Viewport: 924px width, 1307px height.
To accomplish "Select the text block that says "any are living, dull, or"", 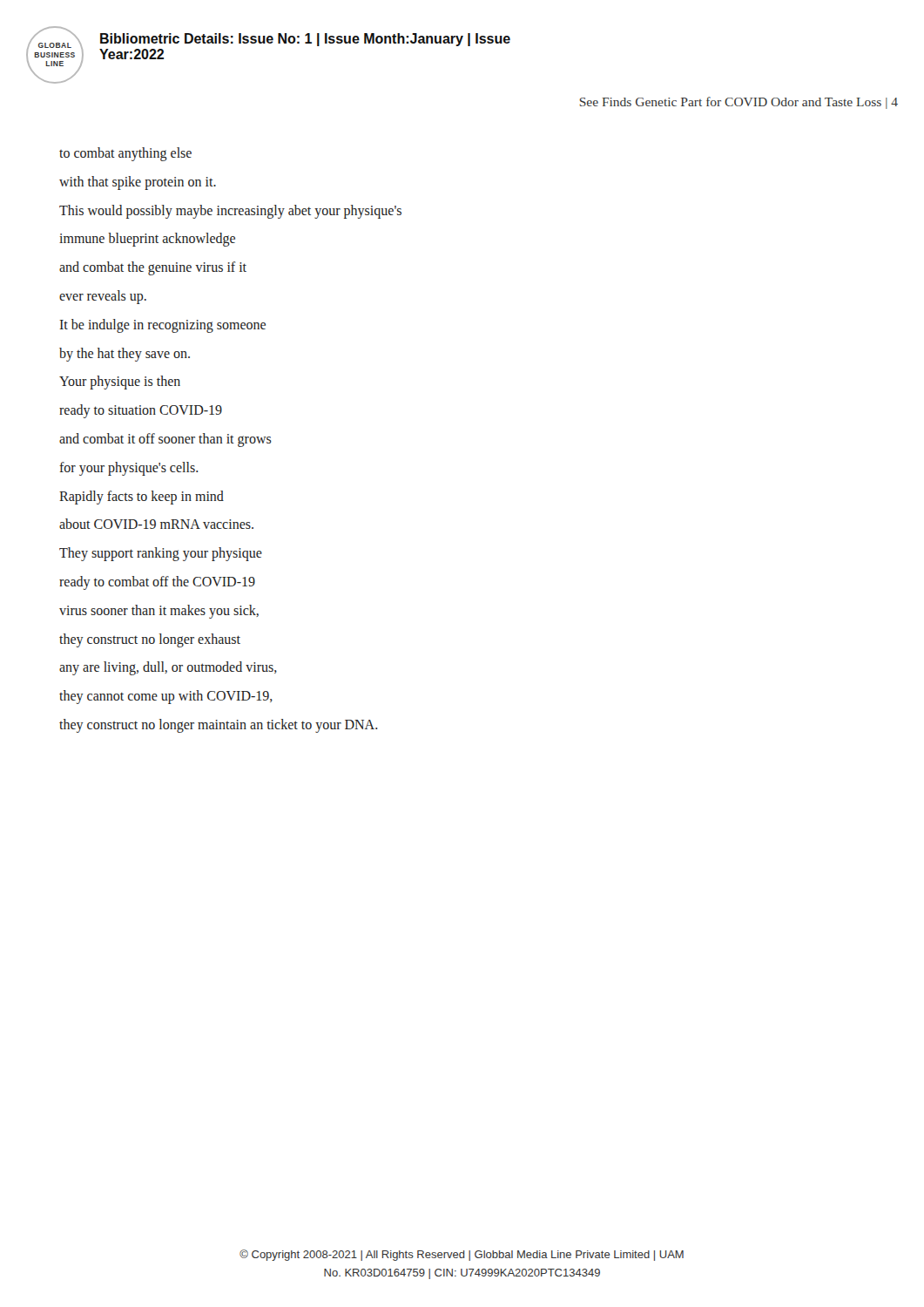I will click(x=168, y=668).
